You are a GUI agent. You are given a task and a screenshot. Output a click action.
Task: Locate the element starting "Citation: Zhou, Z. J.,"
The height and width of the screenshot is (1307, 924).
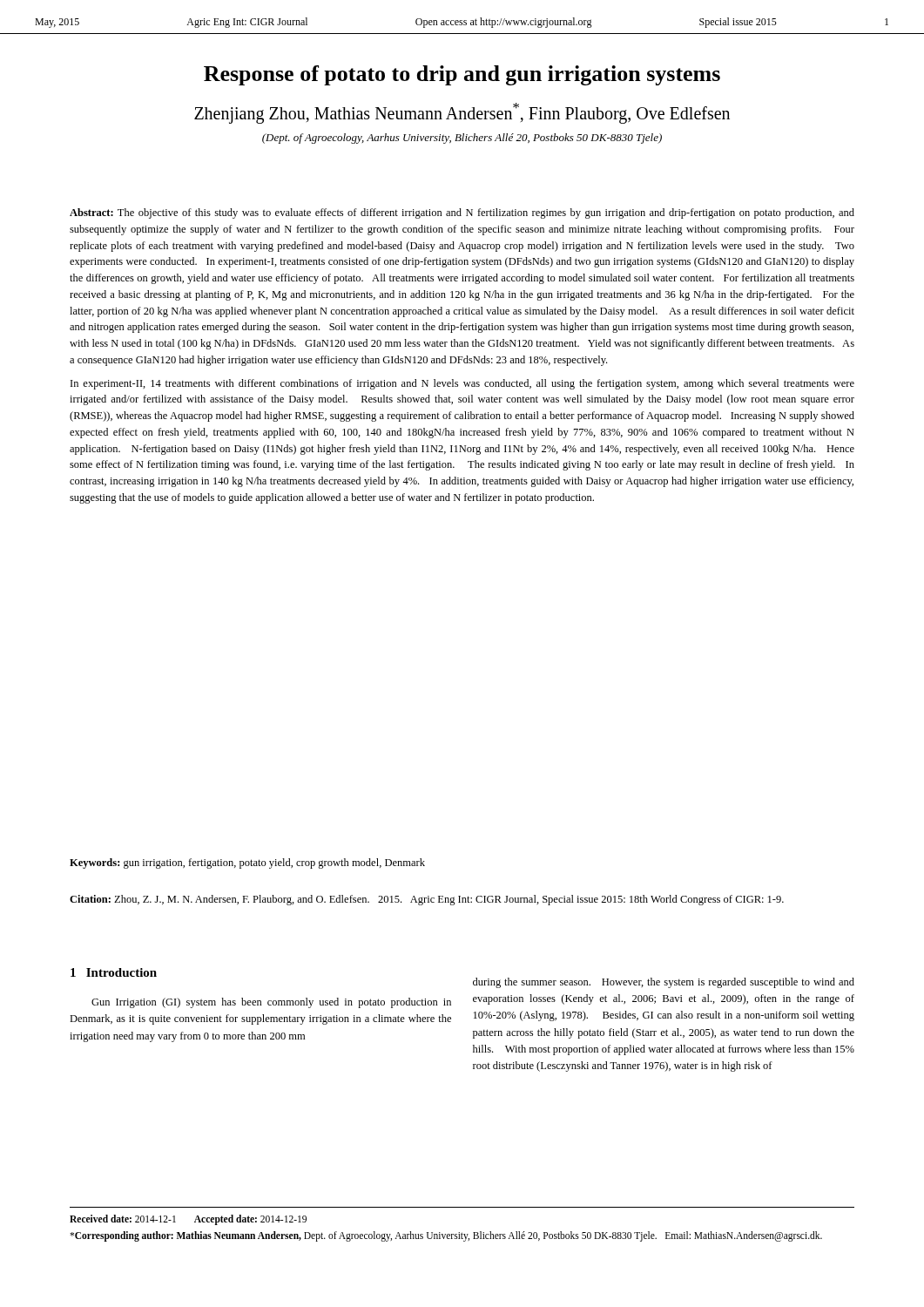(462, 899)
